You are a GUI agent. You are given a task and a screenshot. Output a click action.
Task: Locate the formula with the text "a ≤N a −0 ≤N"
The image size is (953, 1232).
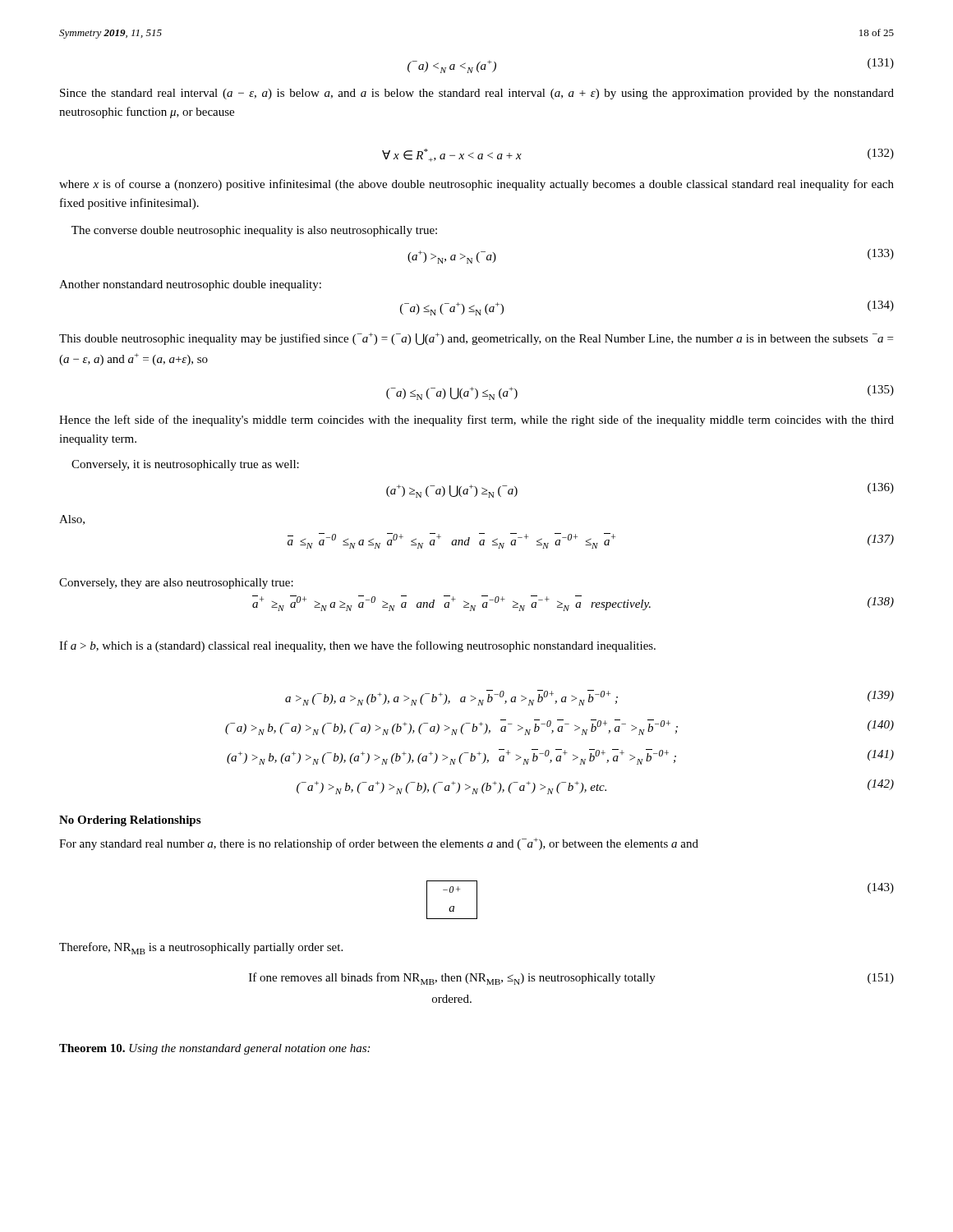[476, 541]
